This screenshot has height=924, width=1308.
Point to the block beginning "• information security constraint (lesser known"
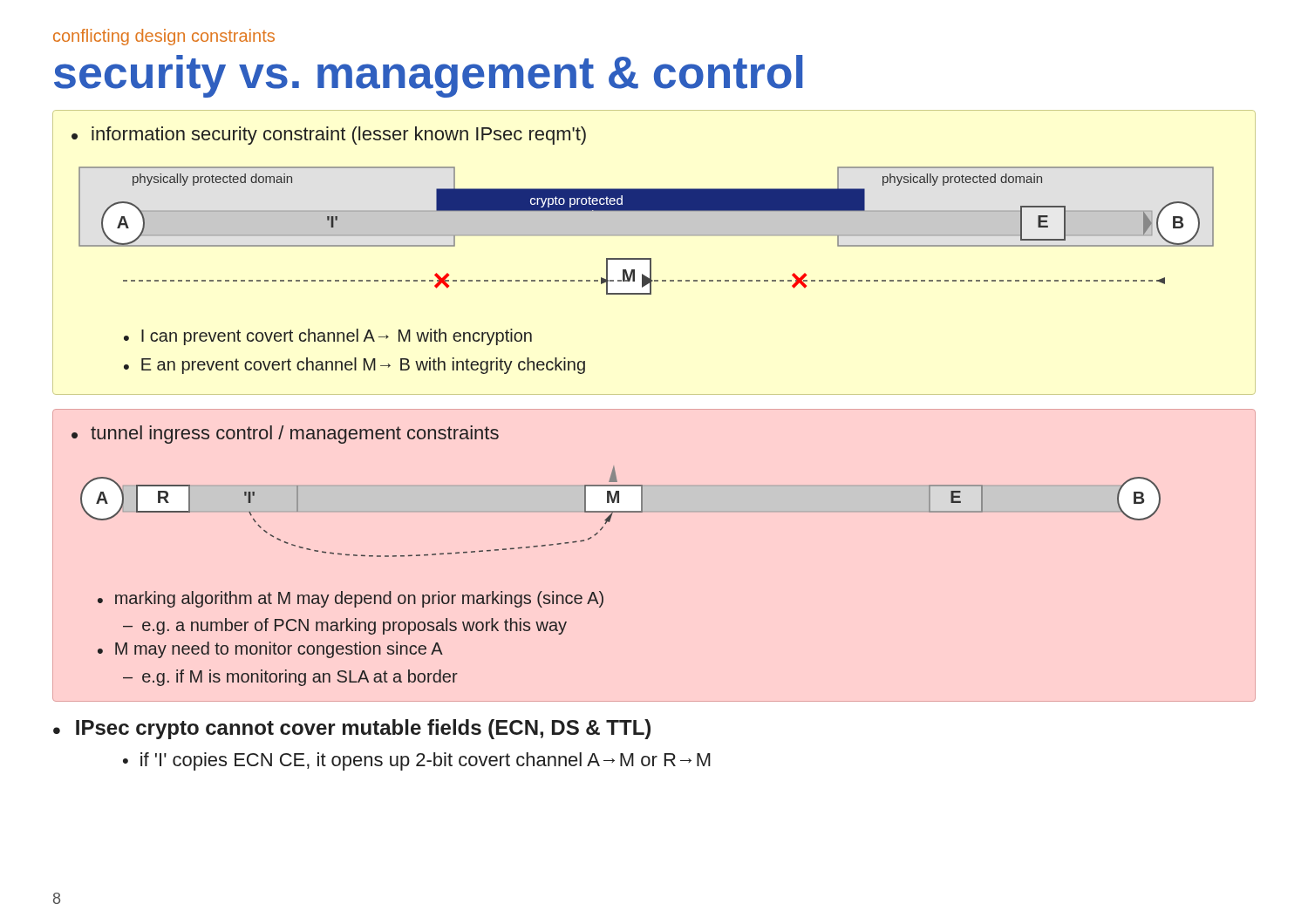pos(329,137)
